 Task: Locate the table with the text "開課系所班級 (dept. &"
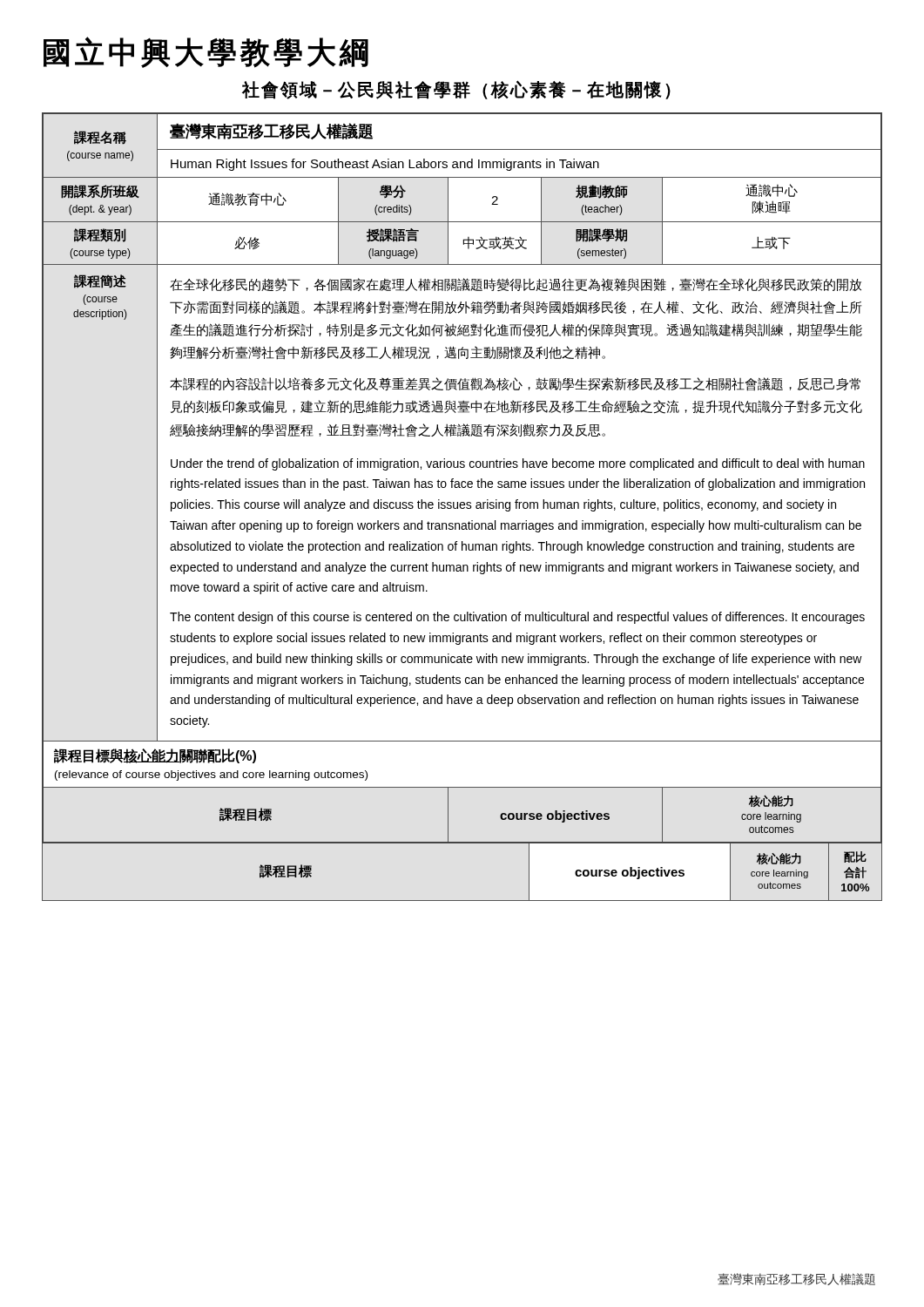pos(462,478)
